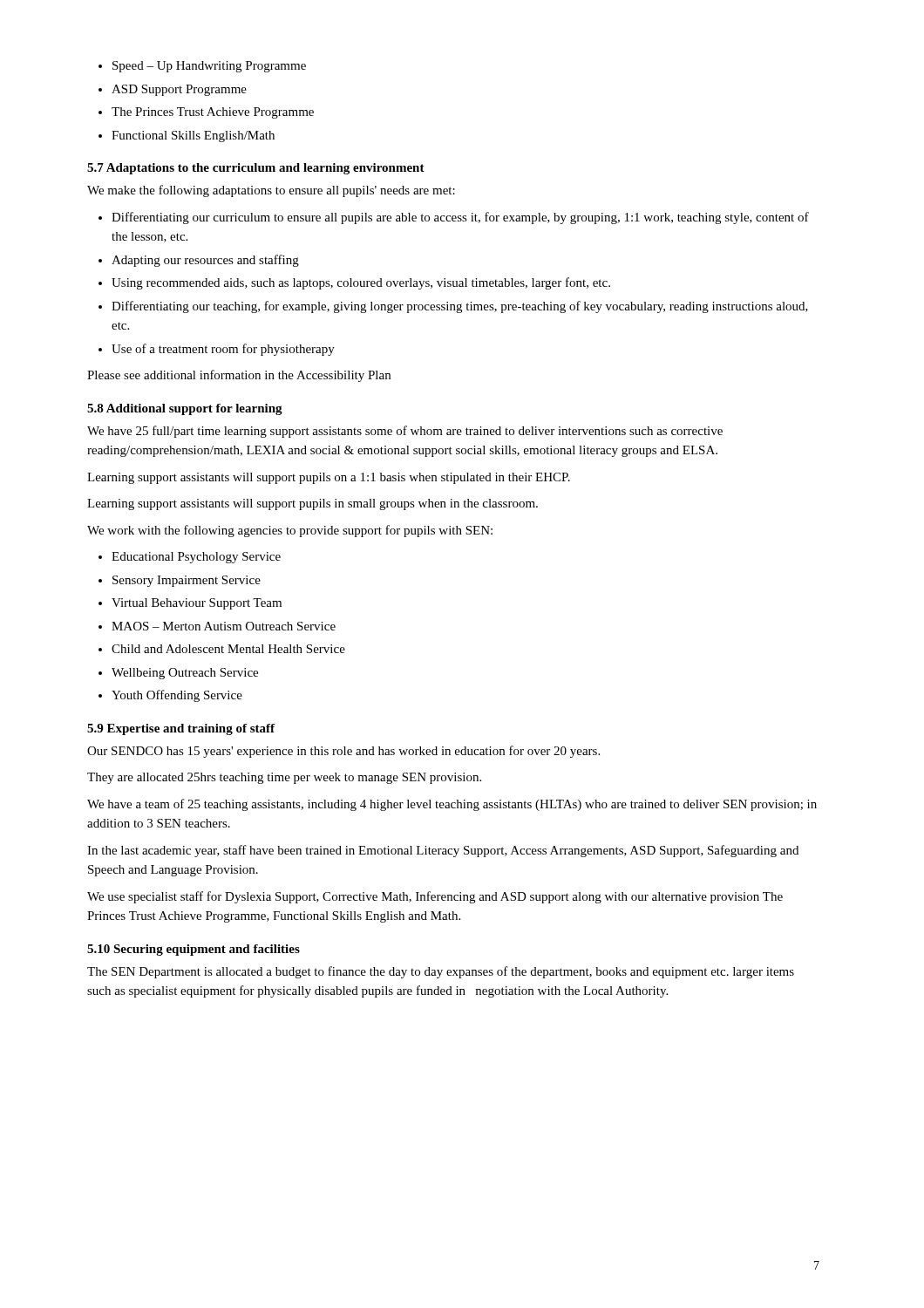Viewport: 924px width, 1308px height.
Task: Where is the passage that starts "The SEN Department is allocated a"?
Action: [x=441, y=981]
